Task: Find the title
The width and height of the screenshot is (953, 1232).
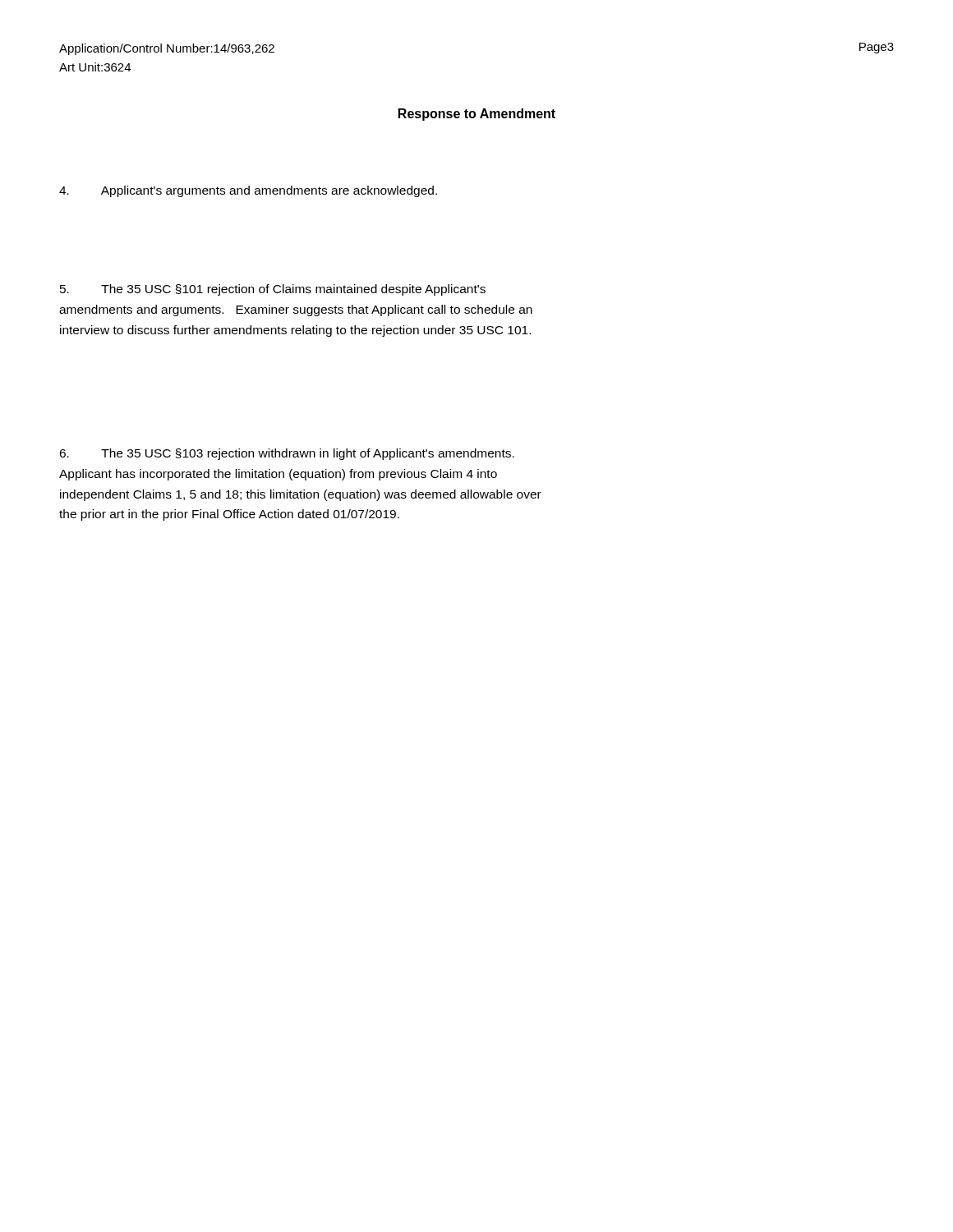Action: [476, 114]
